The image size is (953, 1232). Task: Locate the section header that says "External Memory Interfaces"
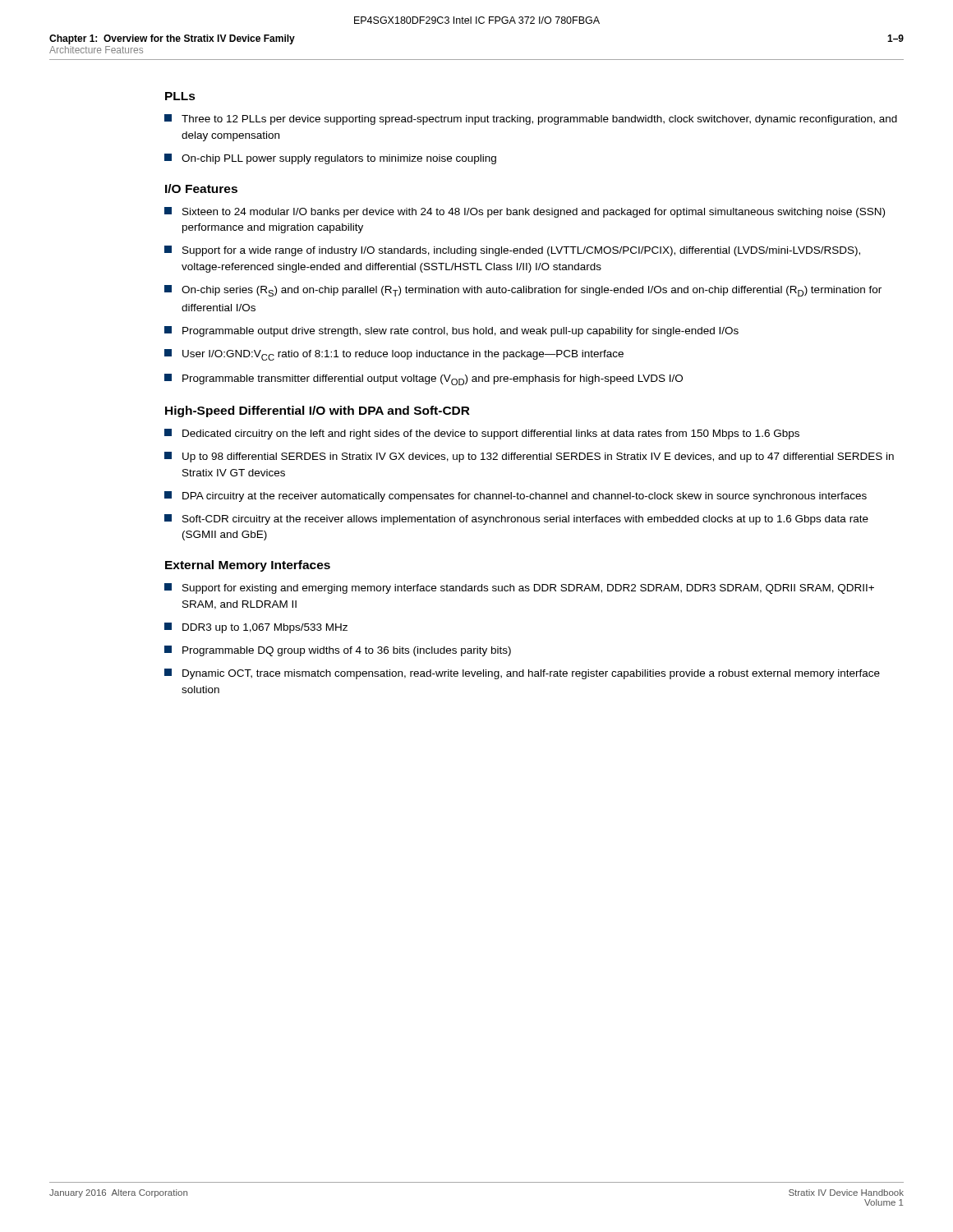pyautogui.click(x=247, y=565)
